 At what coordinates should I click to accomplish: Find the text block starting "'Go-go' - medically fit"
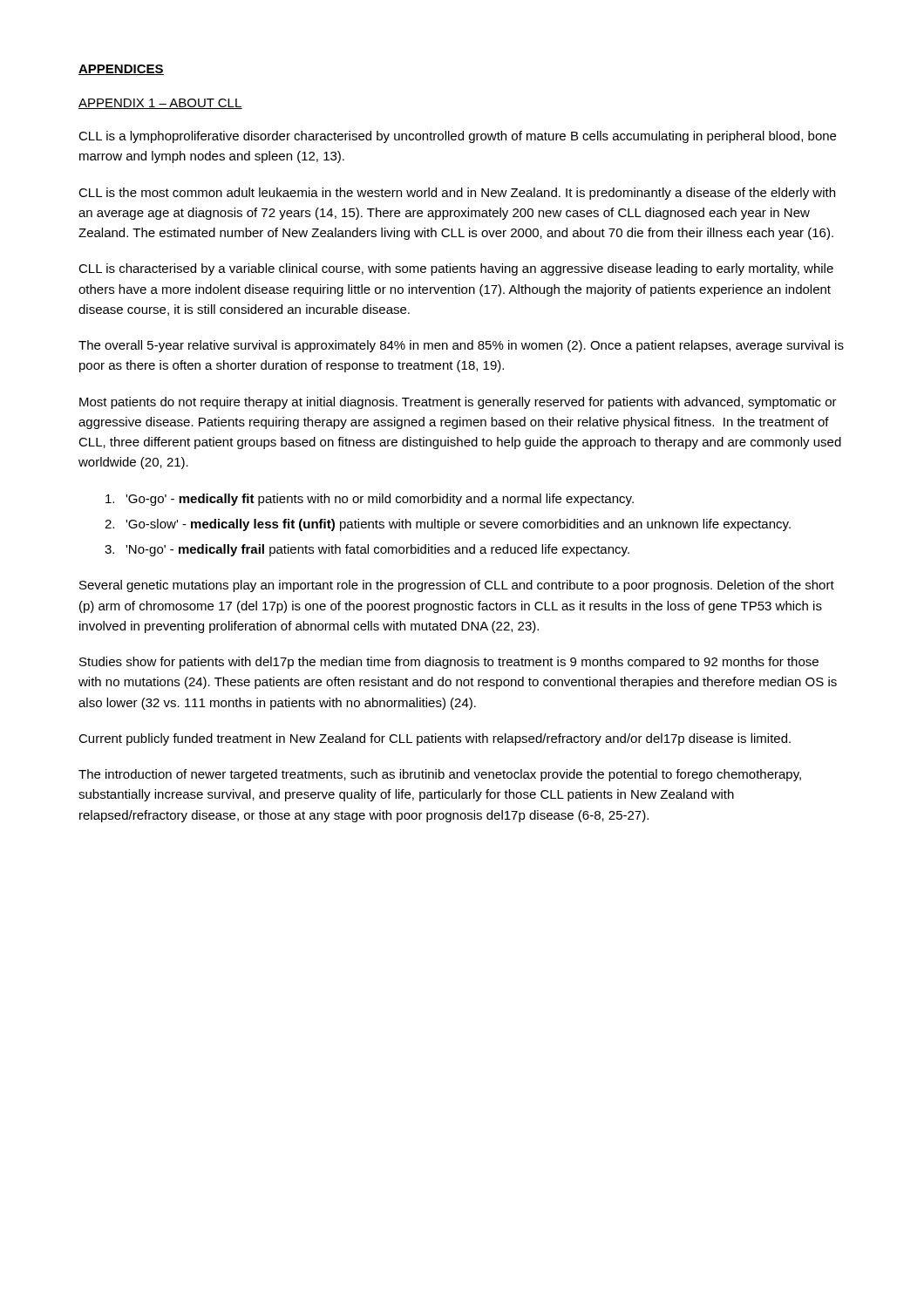tap(475, 498)
